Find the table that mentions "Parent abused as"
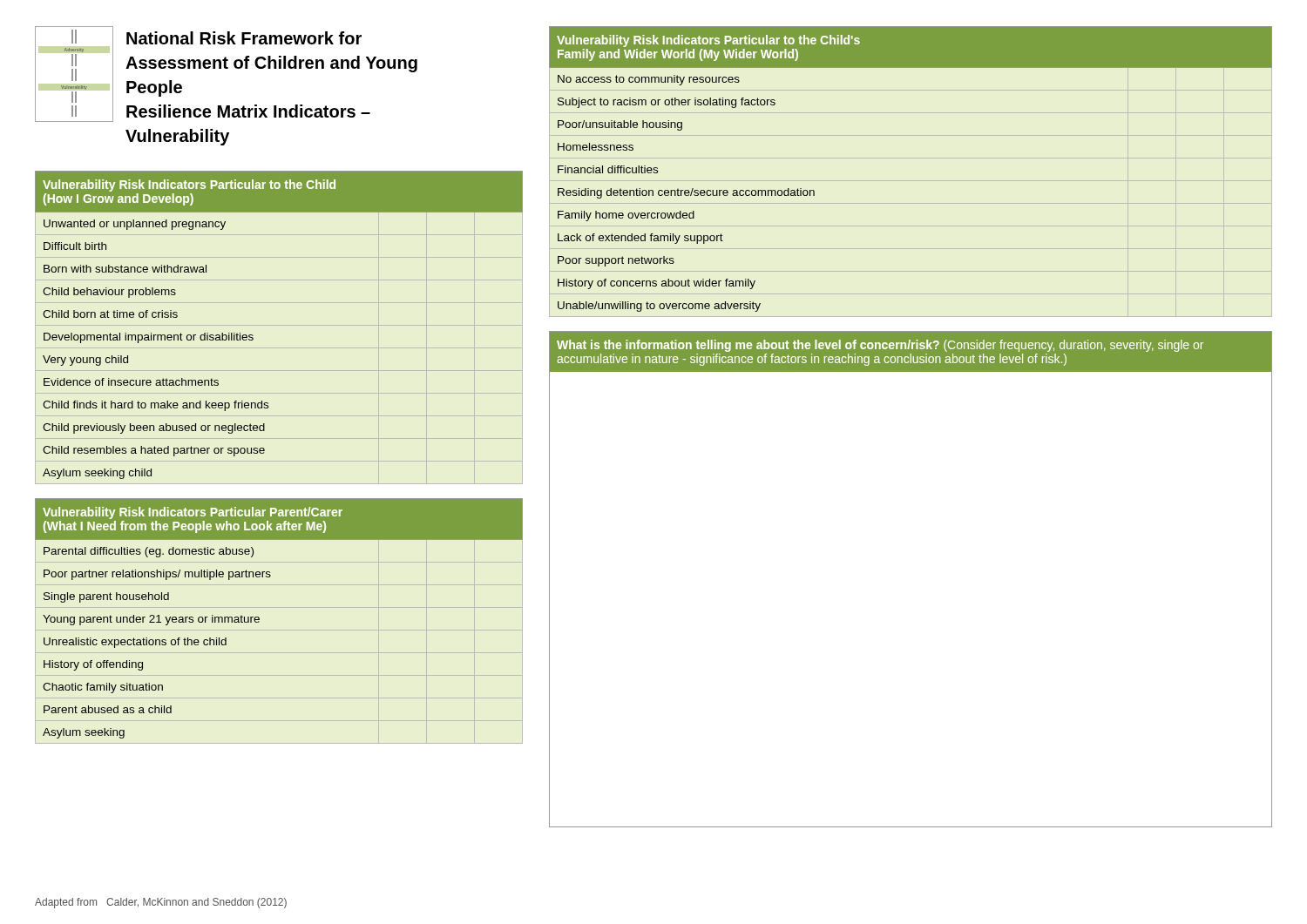The image size is (1307, 924). click(x=279, y=621)
